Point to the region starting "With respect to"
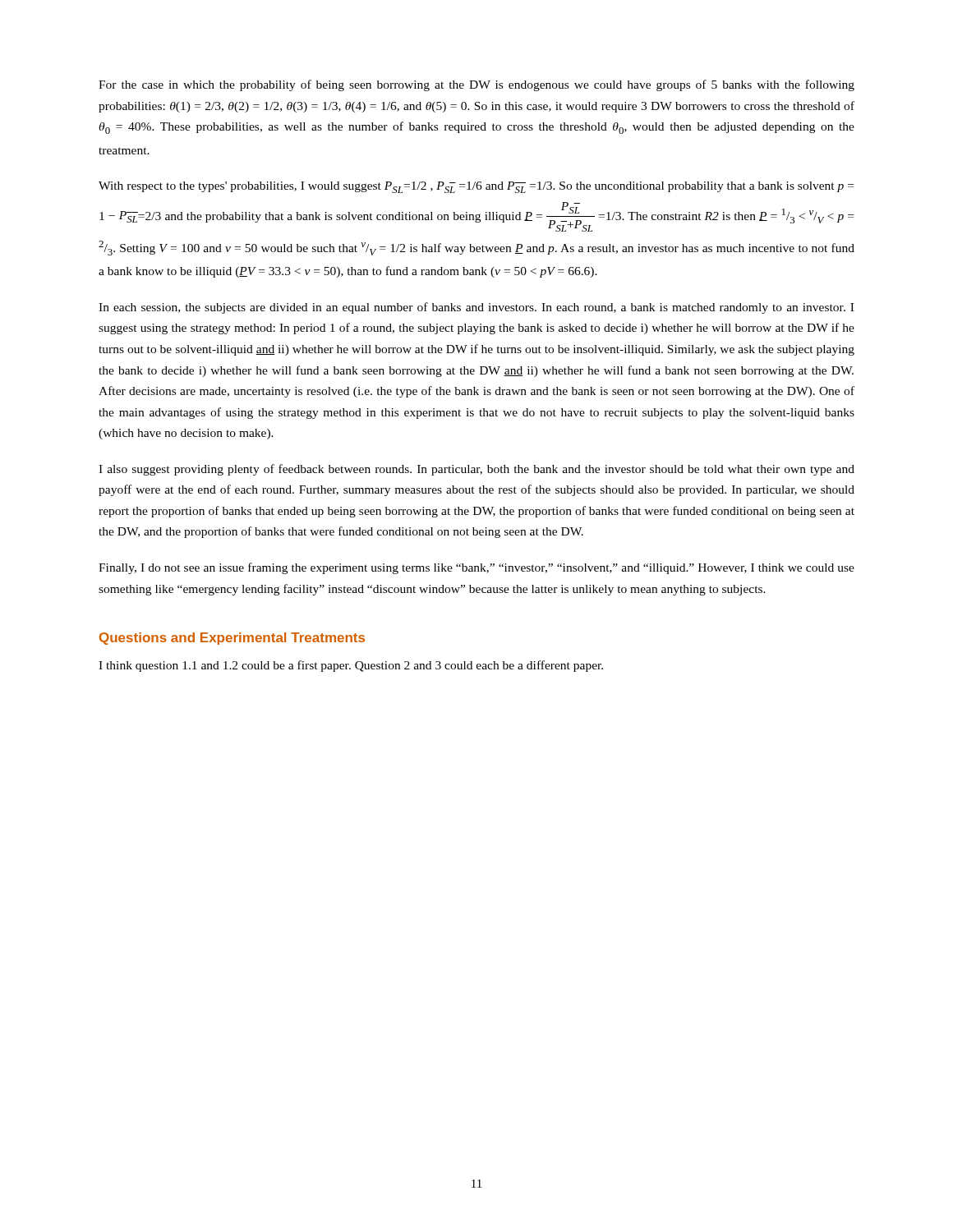The width and height of the screenshot is (953, 1232). [476, 228]
